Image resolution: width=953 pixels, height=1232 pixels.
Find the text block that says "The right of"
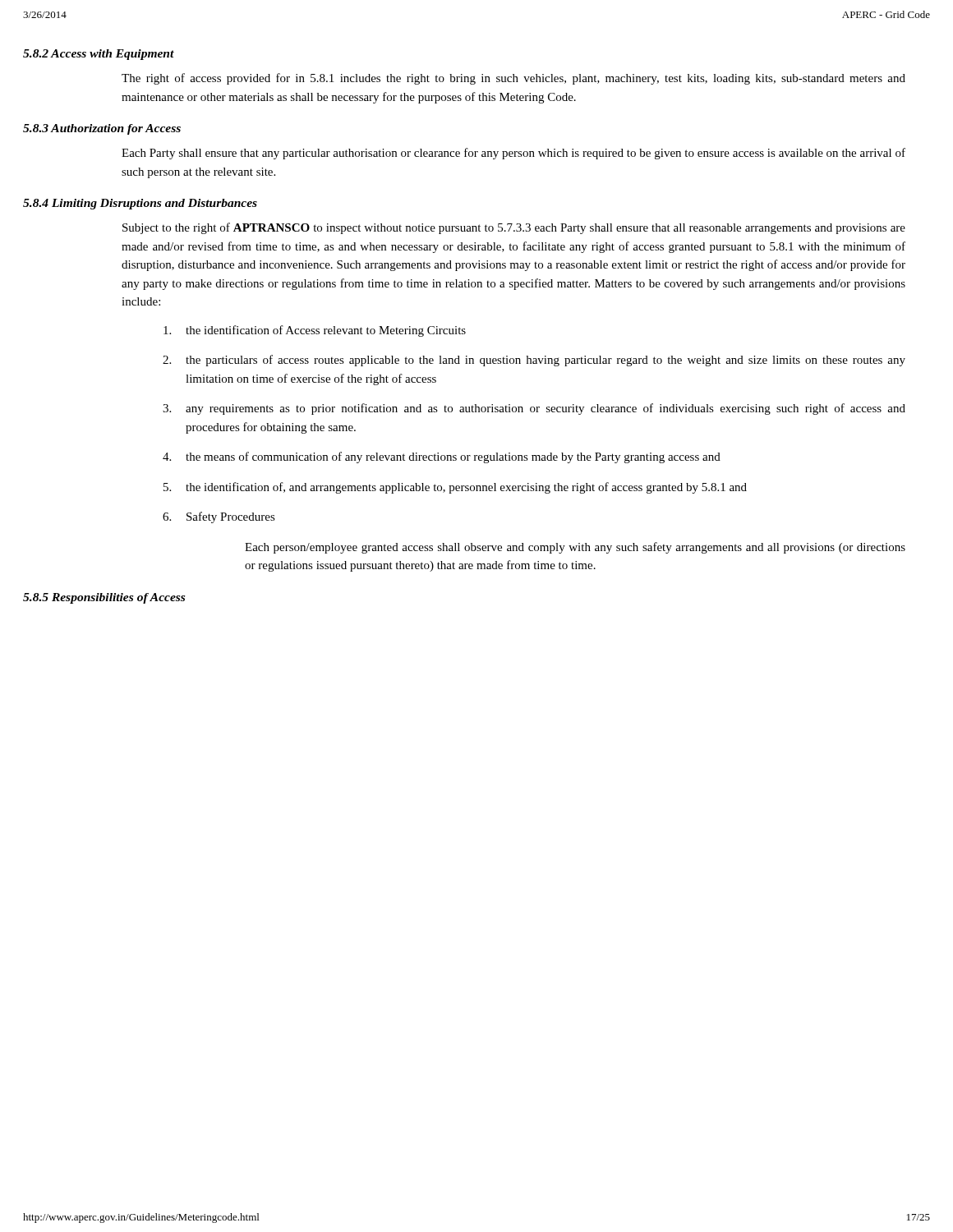[x=513, y=87]
